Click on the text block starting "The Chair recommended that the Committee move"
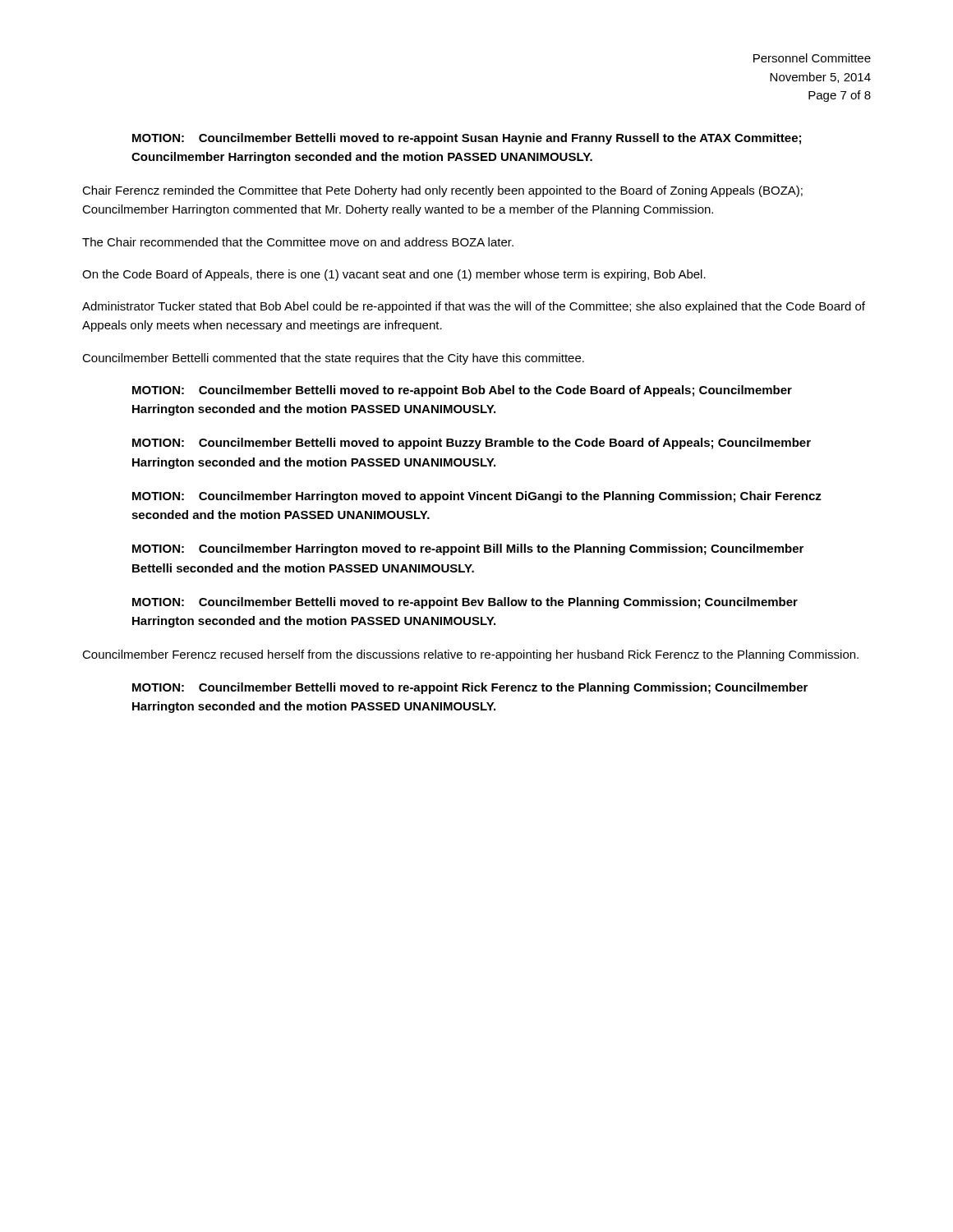Image resolution: width=953 pixels, height=1232 pixels. coord(298,241)
